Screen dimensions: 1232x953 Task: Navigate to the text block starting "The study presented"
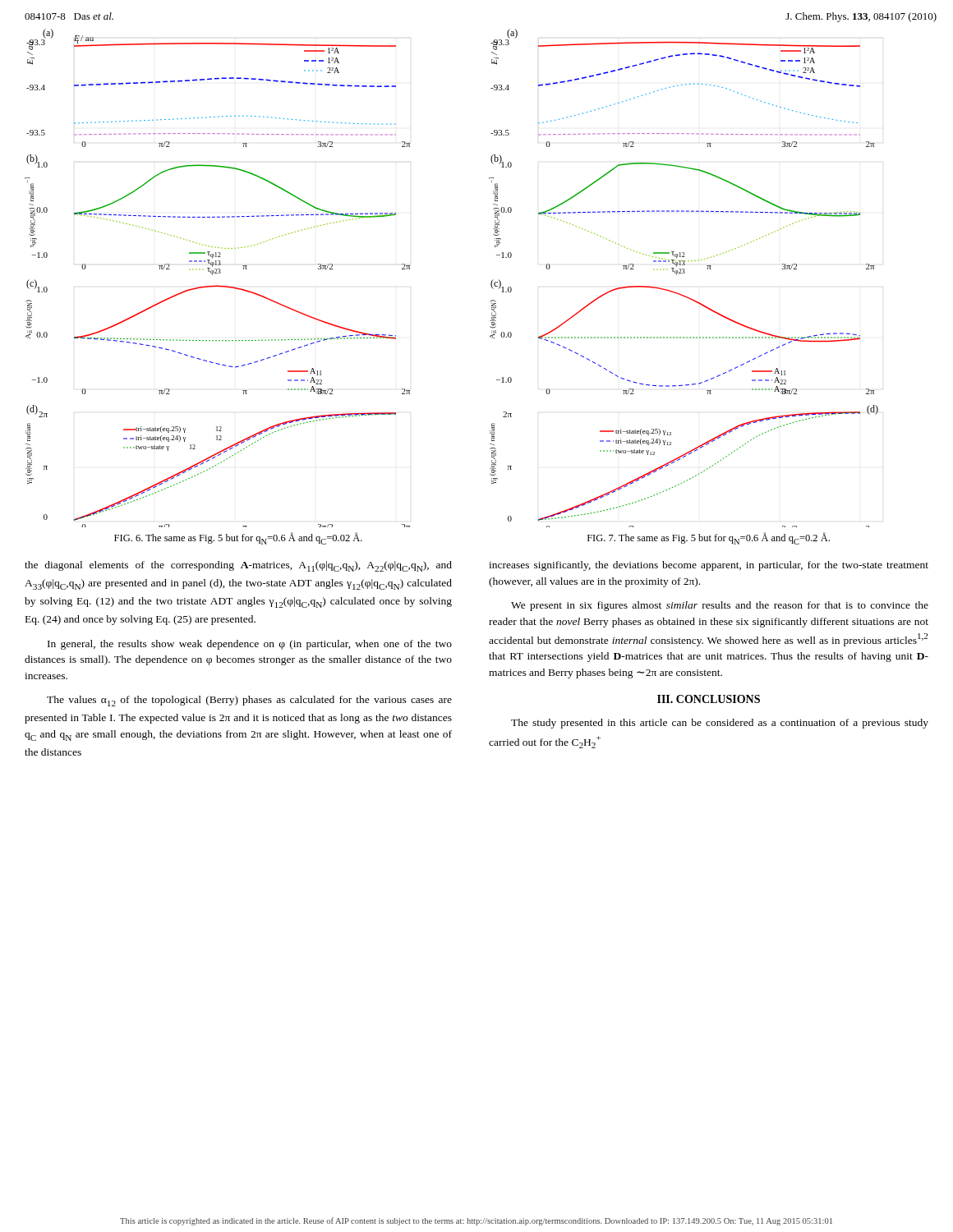pos(709,733)
